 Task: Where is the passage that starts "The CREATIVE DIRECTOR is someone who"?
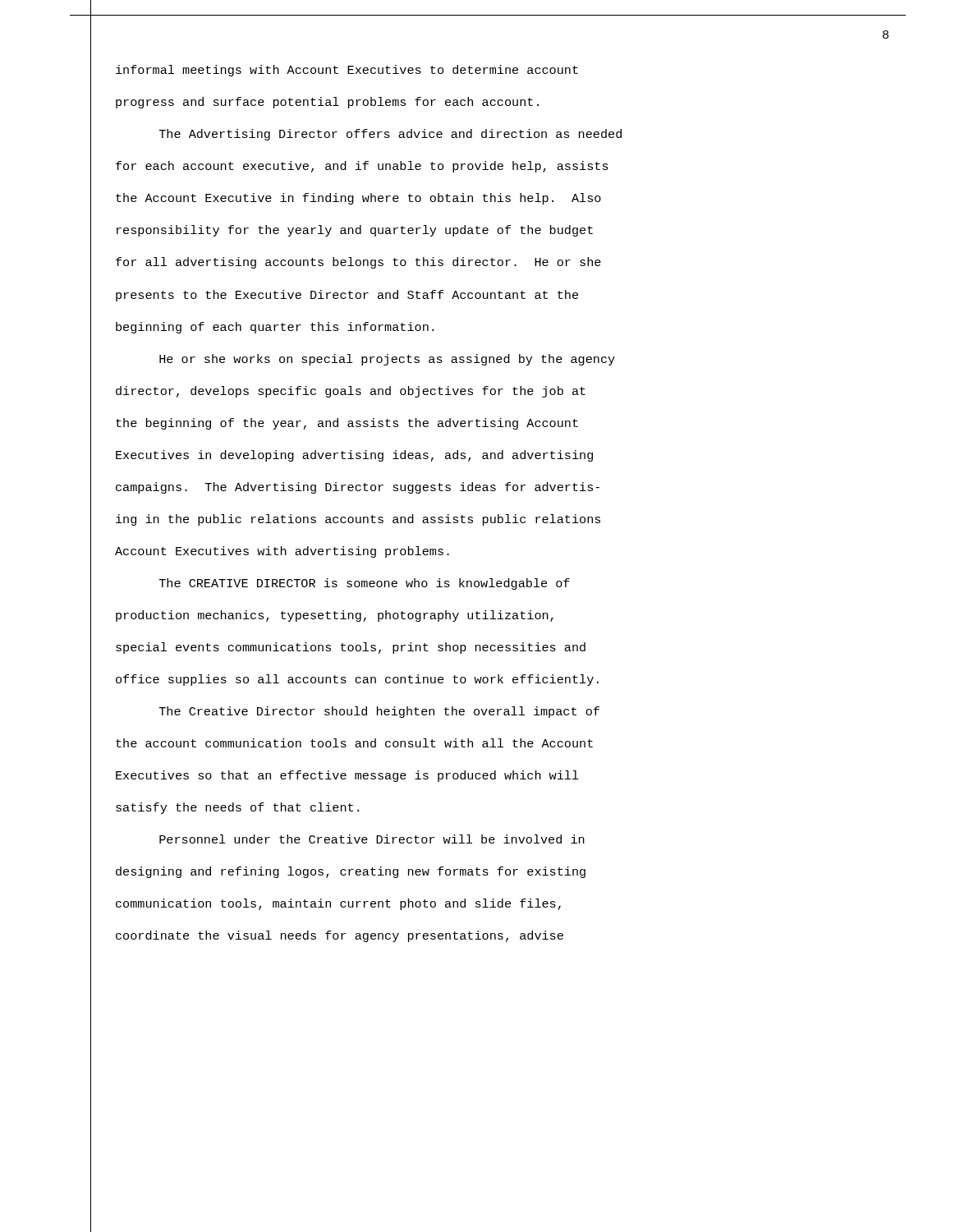[502, 633]
